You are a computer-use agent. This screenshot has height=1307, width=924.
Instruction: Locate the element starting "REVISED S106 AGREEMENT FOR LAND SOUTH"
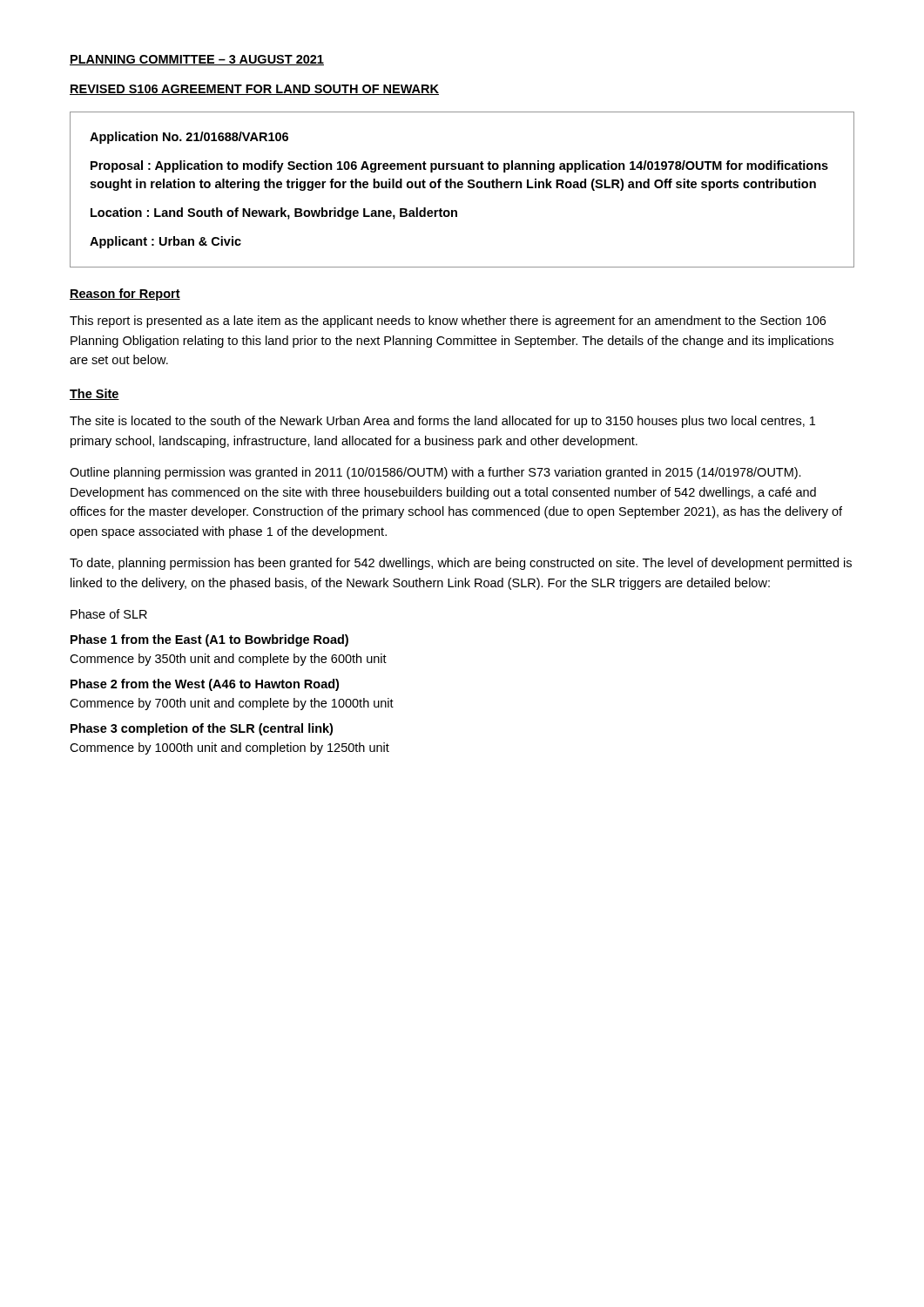[254, 89]
